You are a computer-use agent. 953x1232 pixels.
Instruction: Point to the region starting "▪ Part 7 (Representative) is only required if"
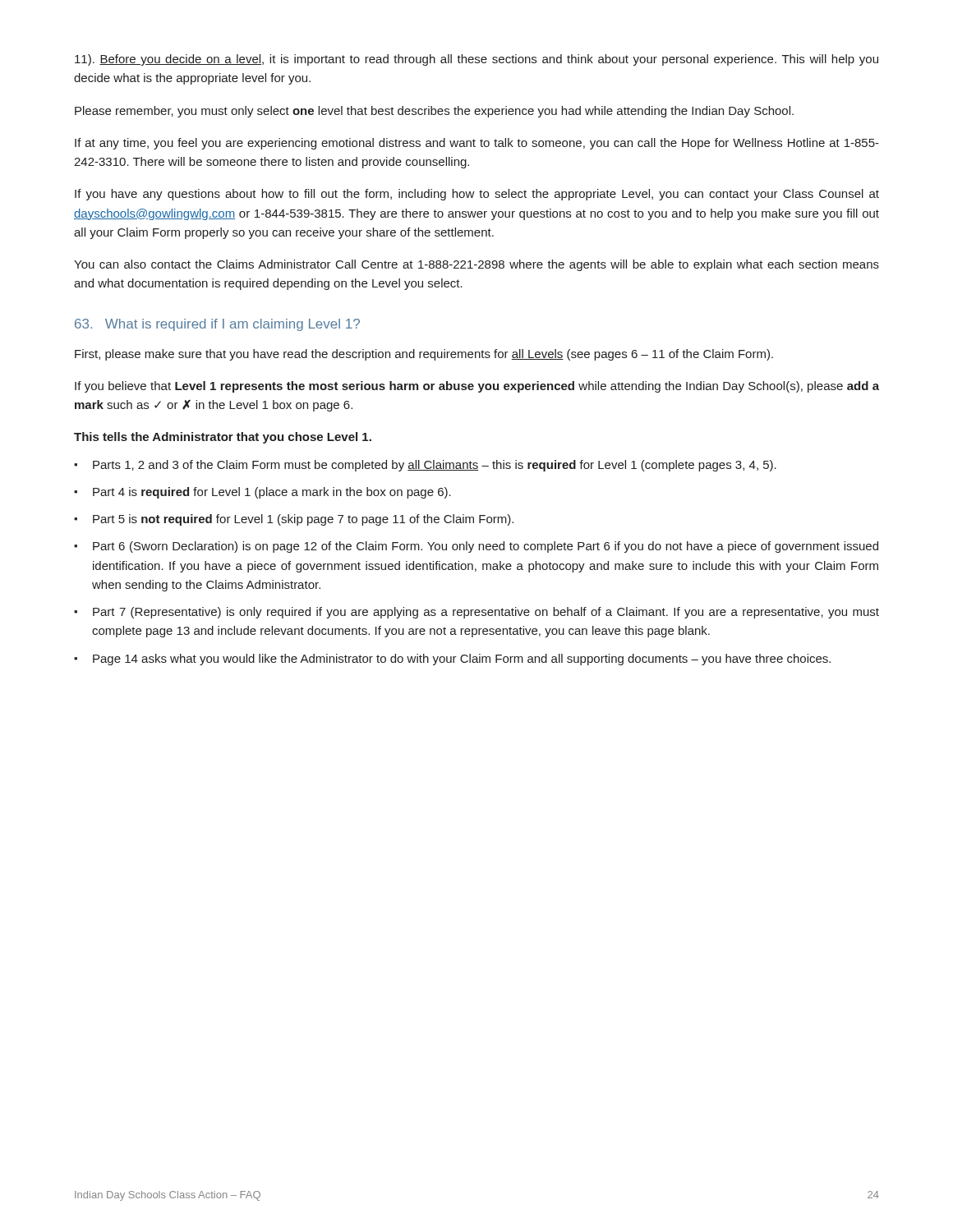click(476, 621)
